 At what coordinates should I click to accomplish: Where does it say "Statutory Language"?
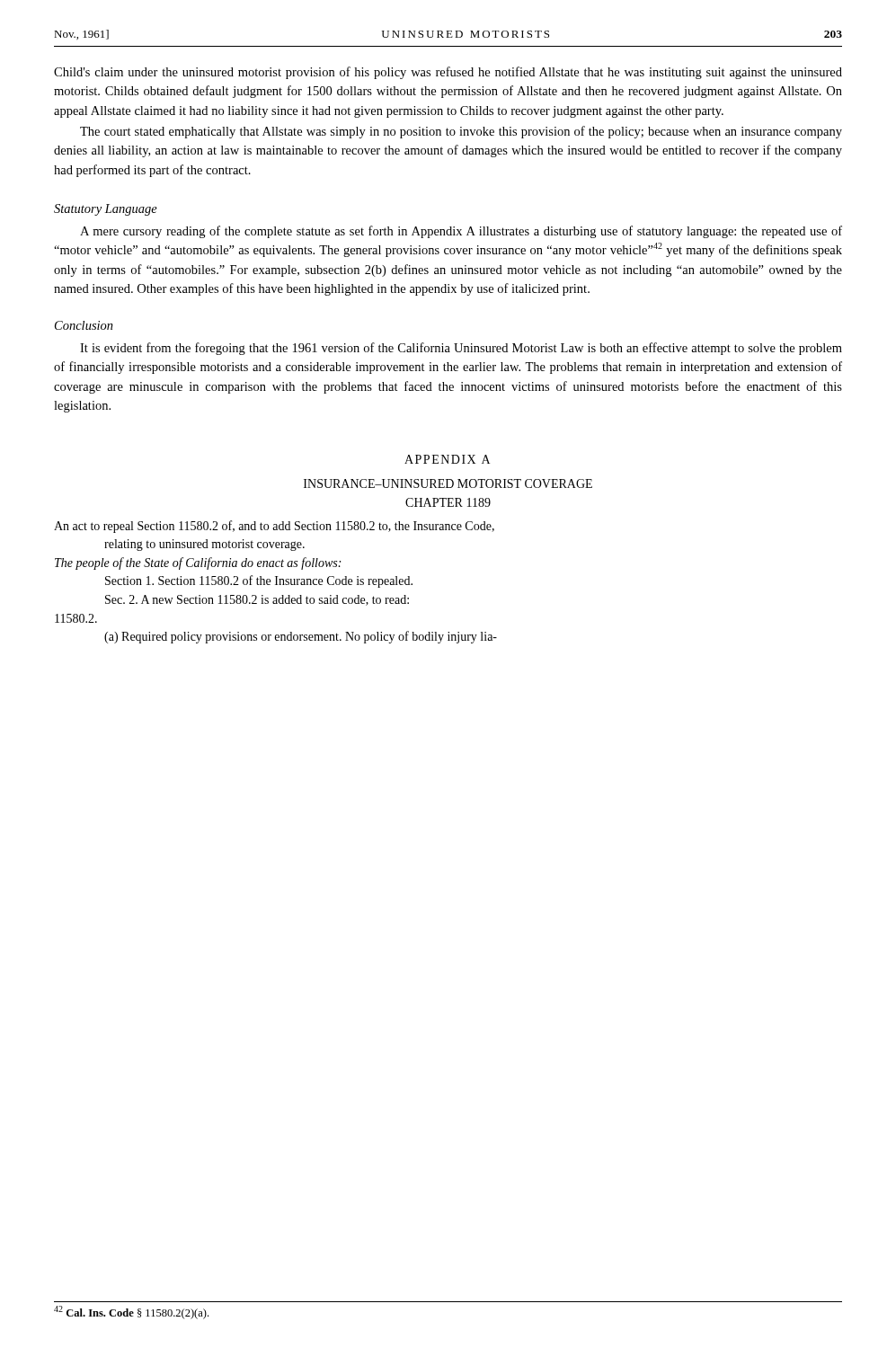click(x=106, y=208)
